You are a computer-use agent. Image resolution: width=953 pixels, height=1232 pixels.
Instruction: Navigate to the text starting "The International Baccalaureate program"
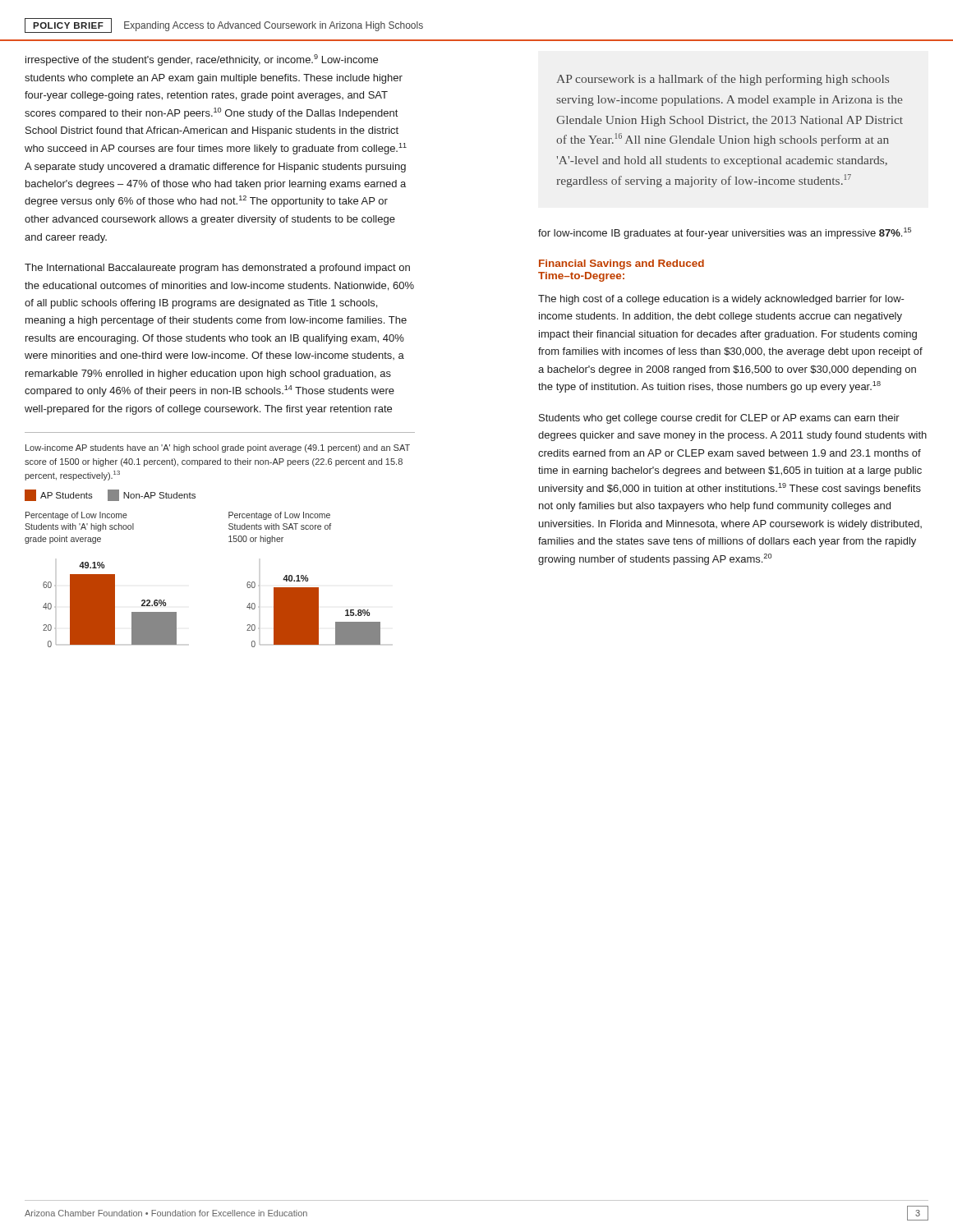(x=219, y=338)
